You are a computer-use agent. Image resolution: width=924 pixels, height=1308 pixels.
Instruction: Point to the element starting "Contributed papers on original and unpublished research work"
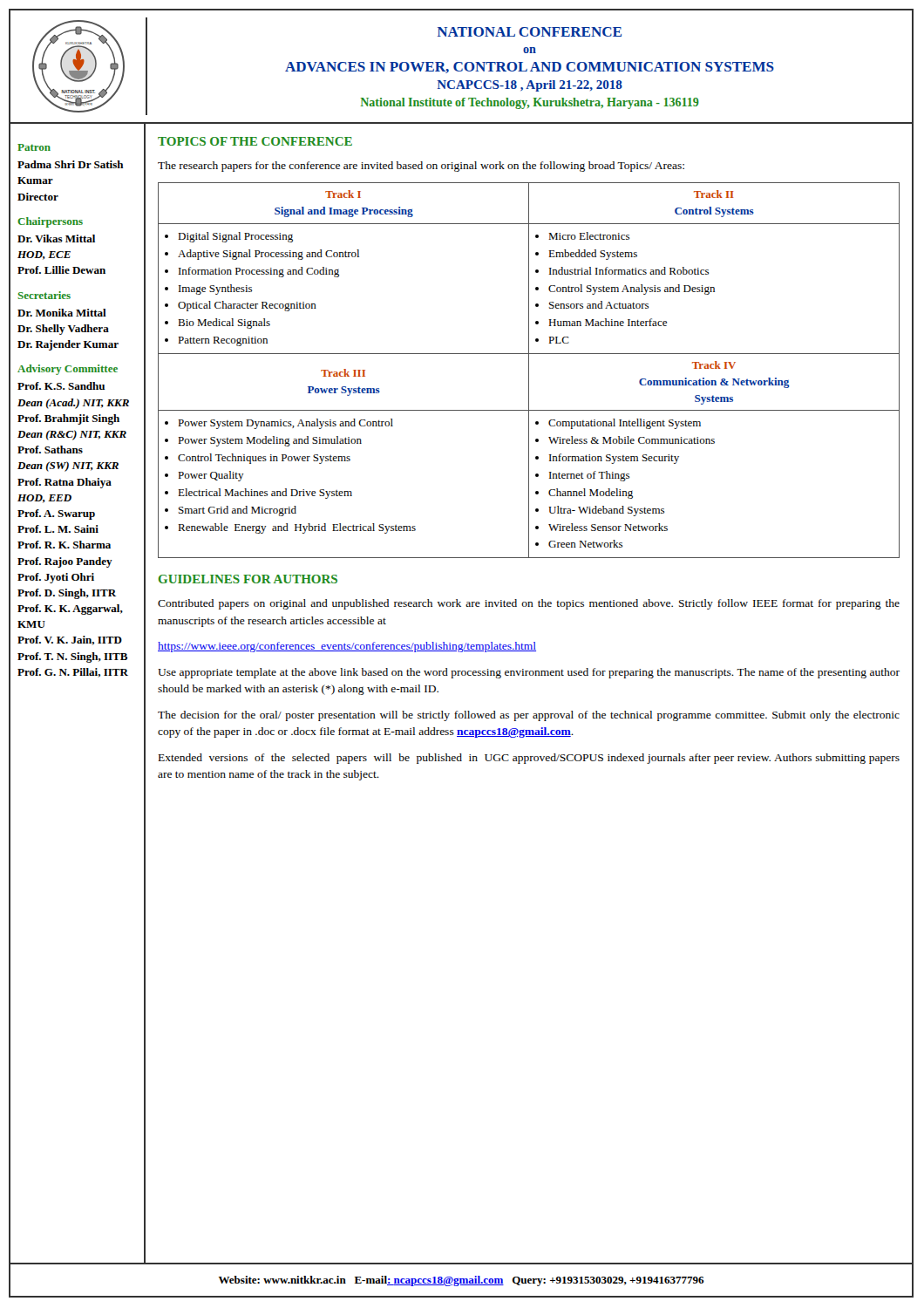coord(529,611)
